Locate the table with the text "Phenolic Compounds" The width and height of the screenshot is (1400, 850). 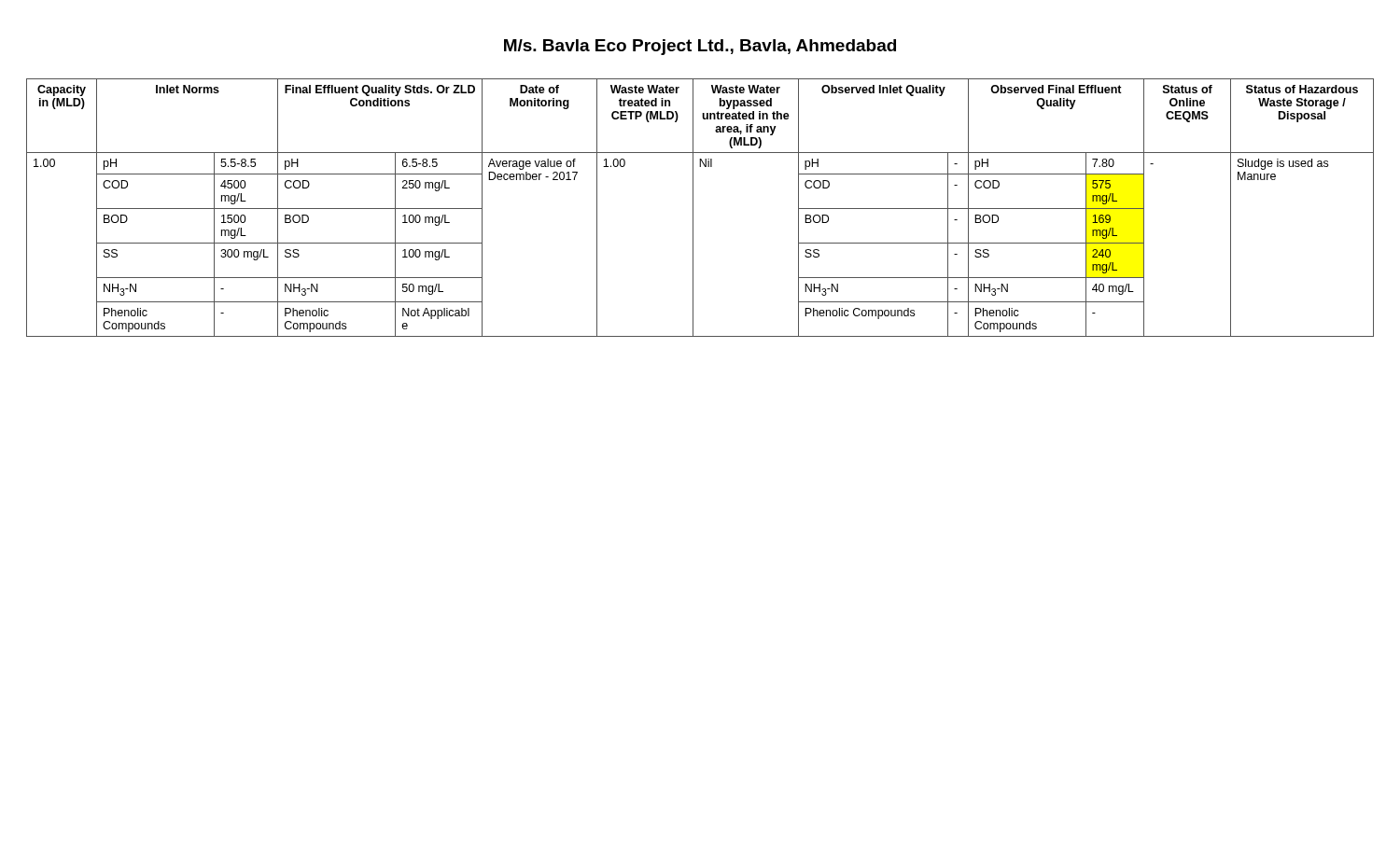pyautogui.click(x=700, y=207)
